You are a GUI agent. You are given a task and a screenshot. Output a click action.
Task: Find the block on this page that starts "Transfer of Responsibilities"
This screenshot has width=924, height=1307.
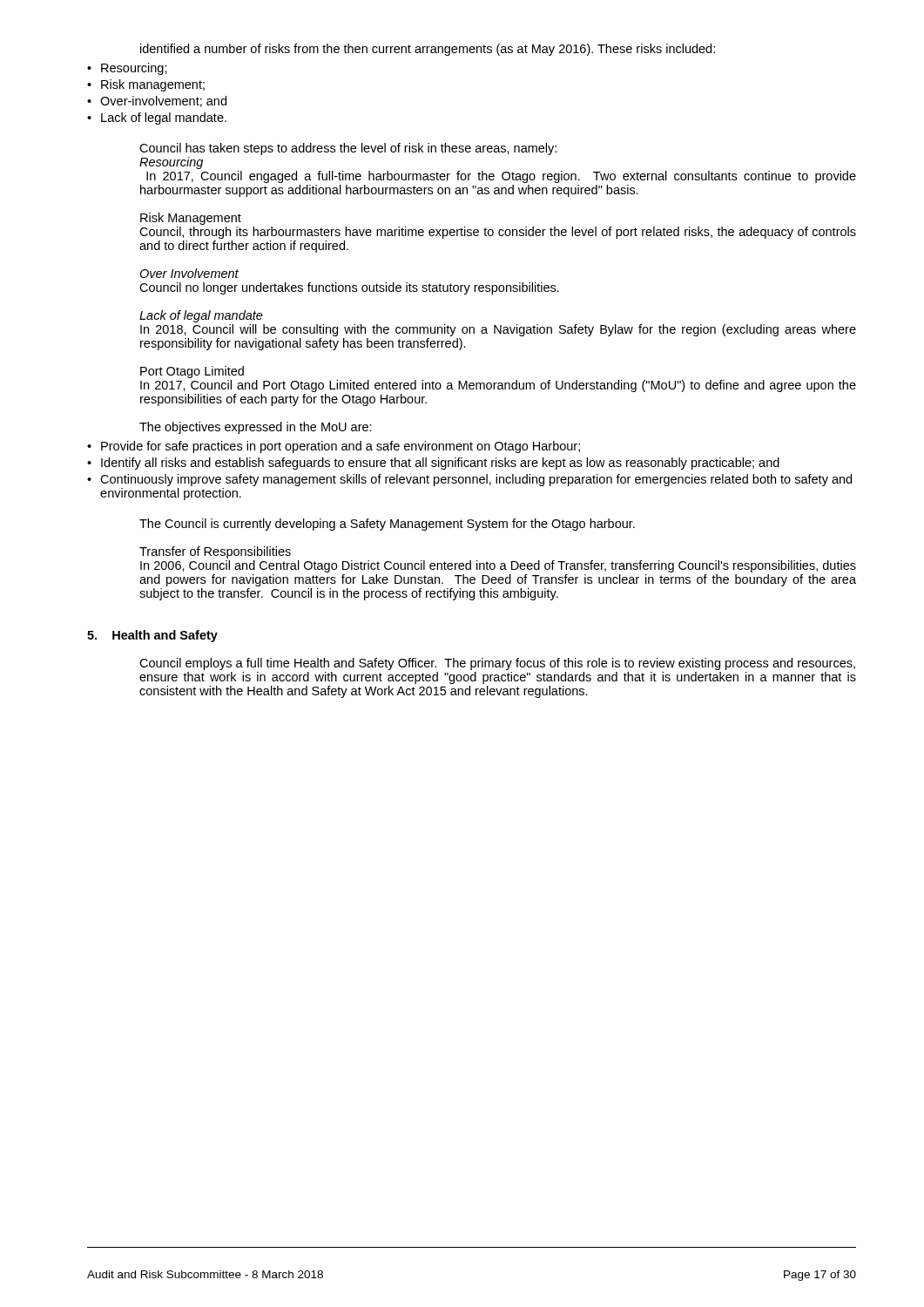tap(498, 572)
